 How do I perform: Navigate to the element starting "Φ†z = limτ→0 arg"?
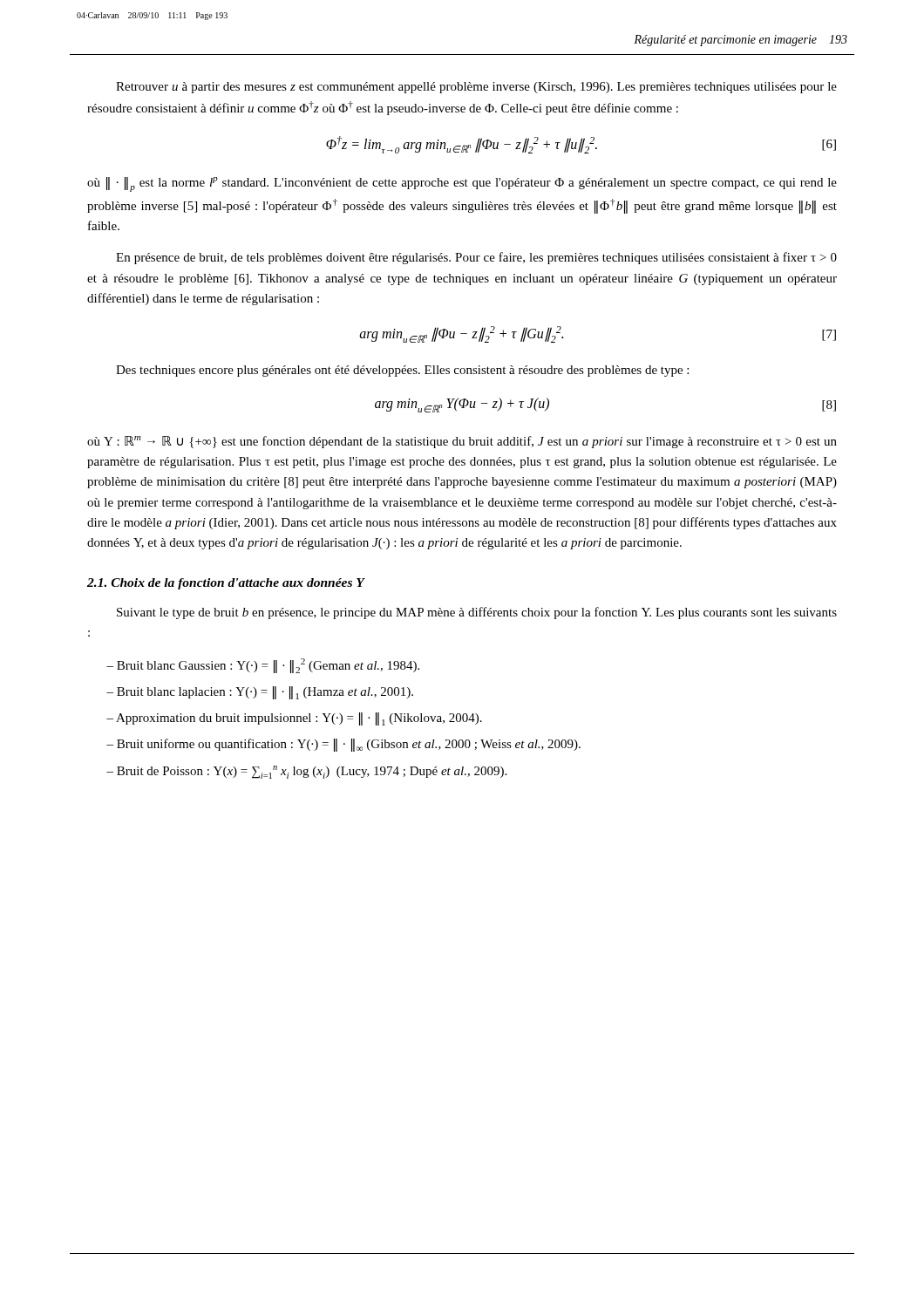click(581, 145)
